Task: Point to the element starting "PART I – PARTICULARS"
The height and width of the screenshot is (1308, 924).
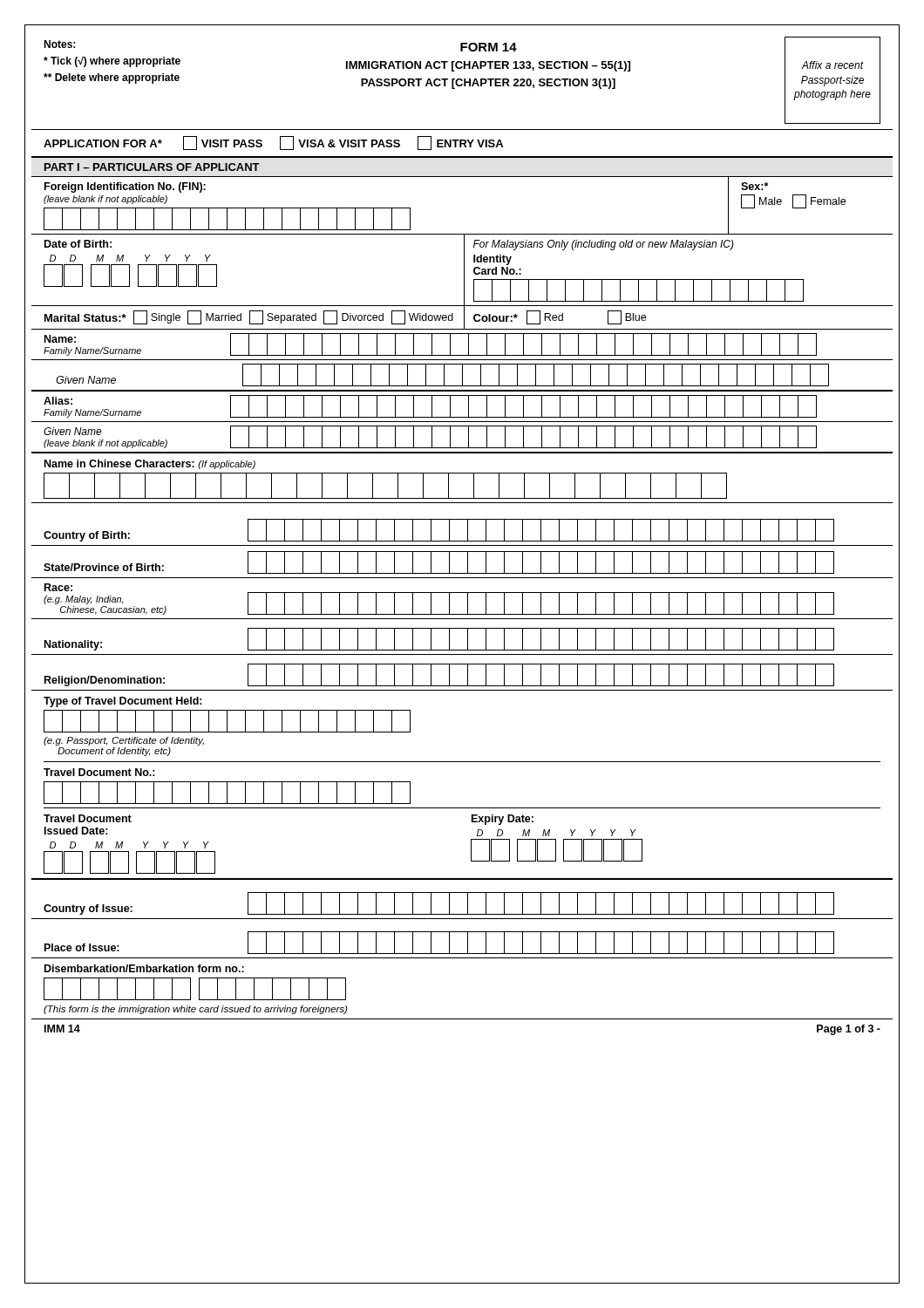Action: [151, 167]
